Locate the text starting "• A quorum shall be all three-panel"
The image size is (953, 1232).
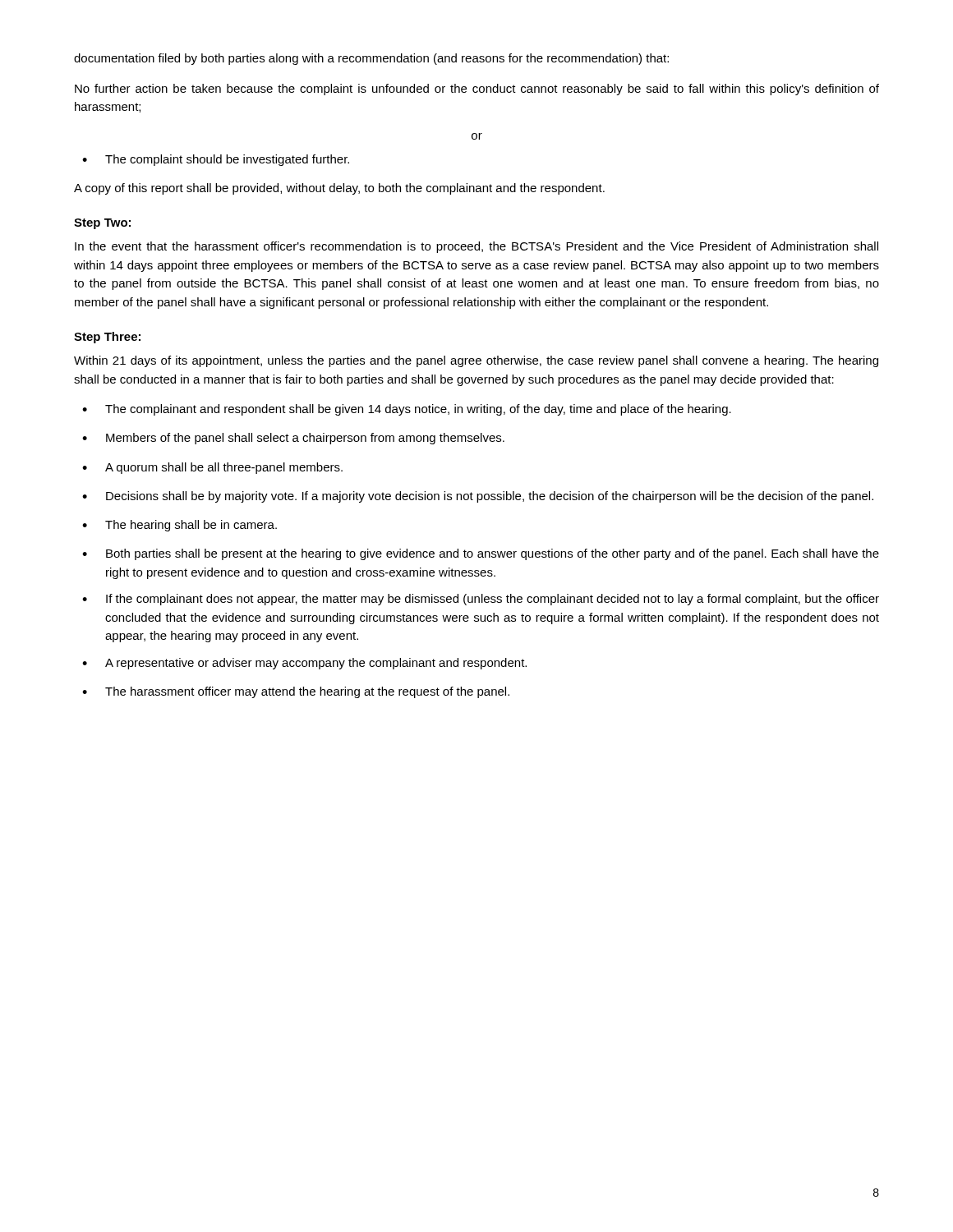tap(212, 468)
